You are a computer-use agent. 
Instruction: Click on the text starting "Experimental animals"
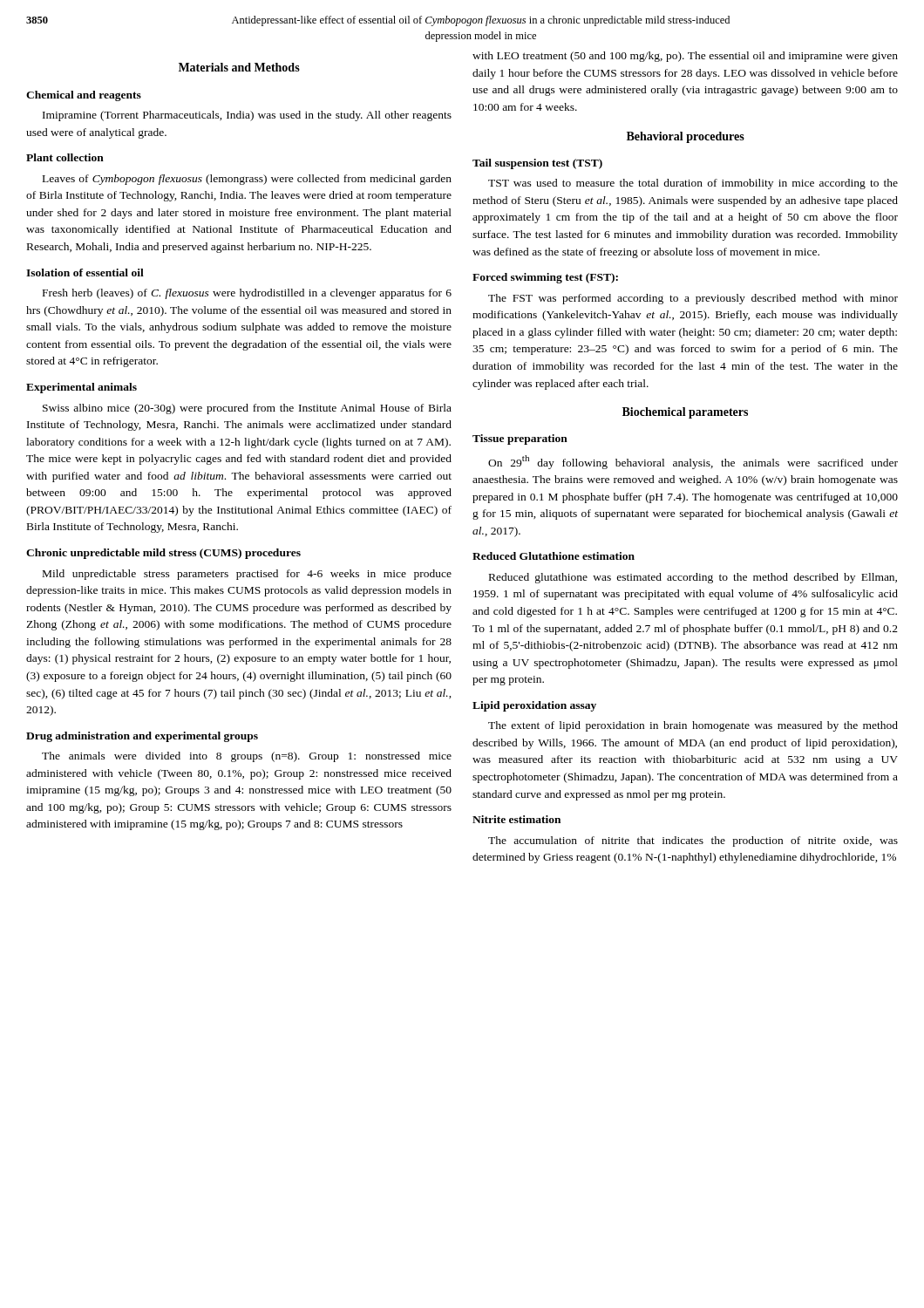(82, 387)
